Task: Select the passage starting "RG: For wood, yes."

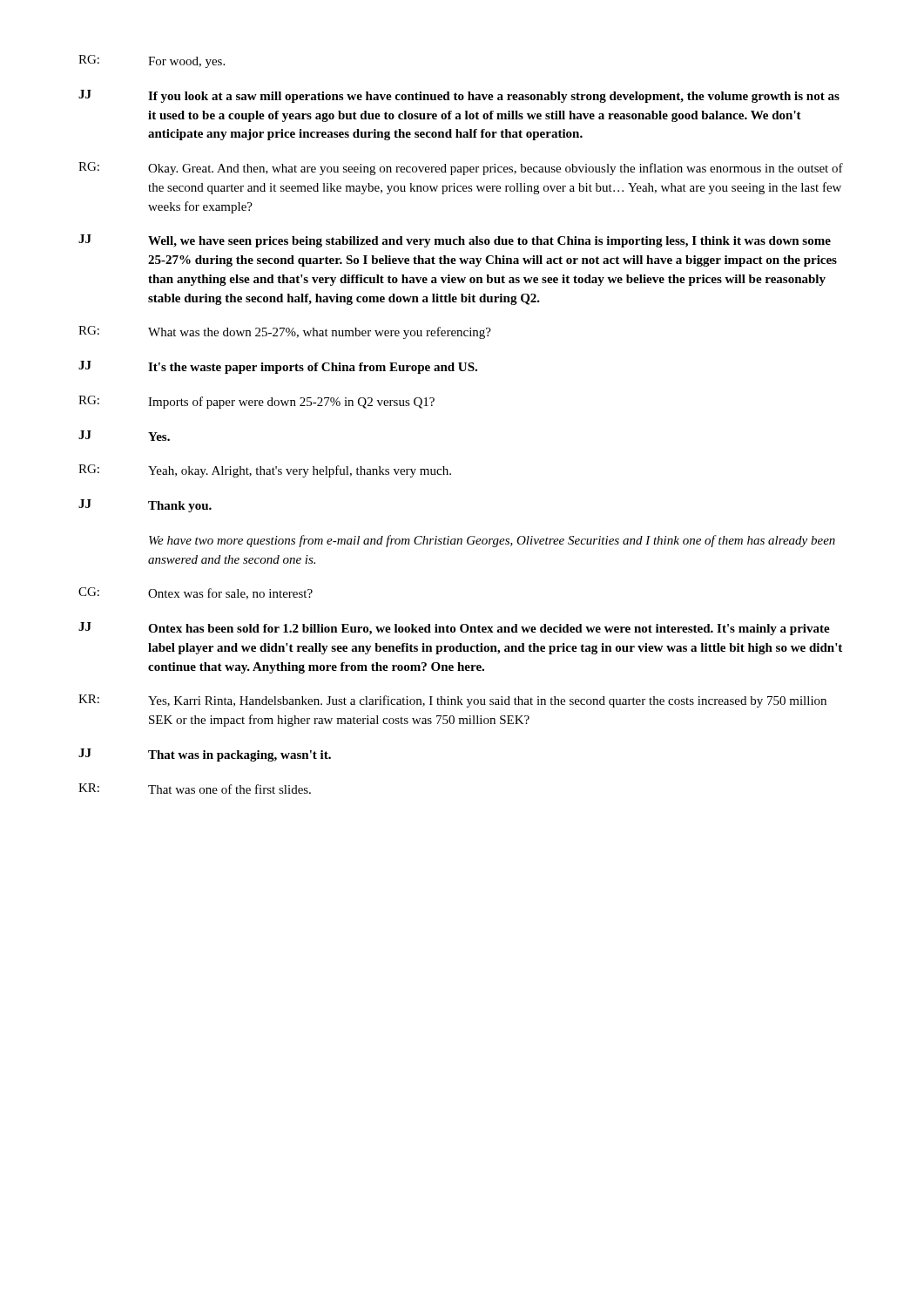Action: click(x=152, y=61)
